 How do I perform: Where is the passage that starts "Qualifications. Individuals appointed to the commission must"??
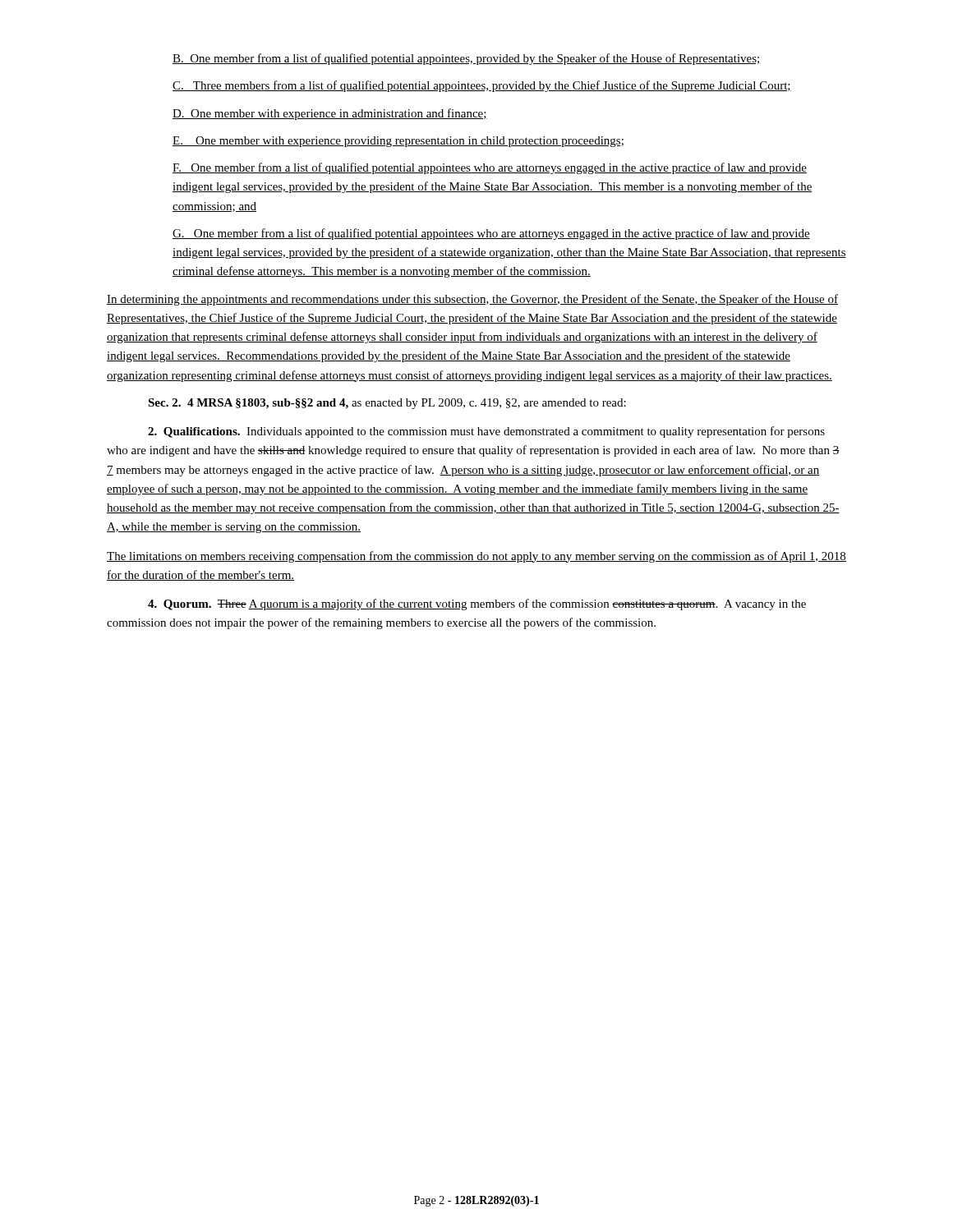(473, 479)
